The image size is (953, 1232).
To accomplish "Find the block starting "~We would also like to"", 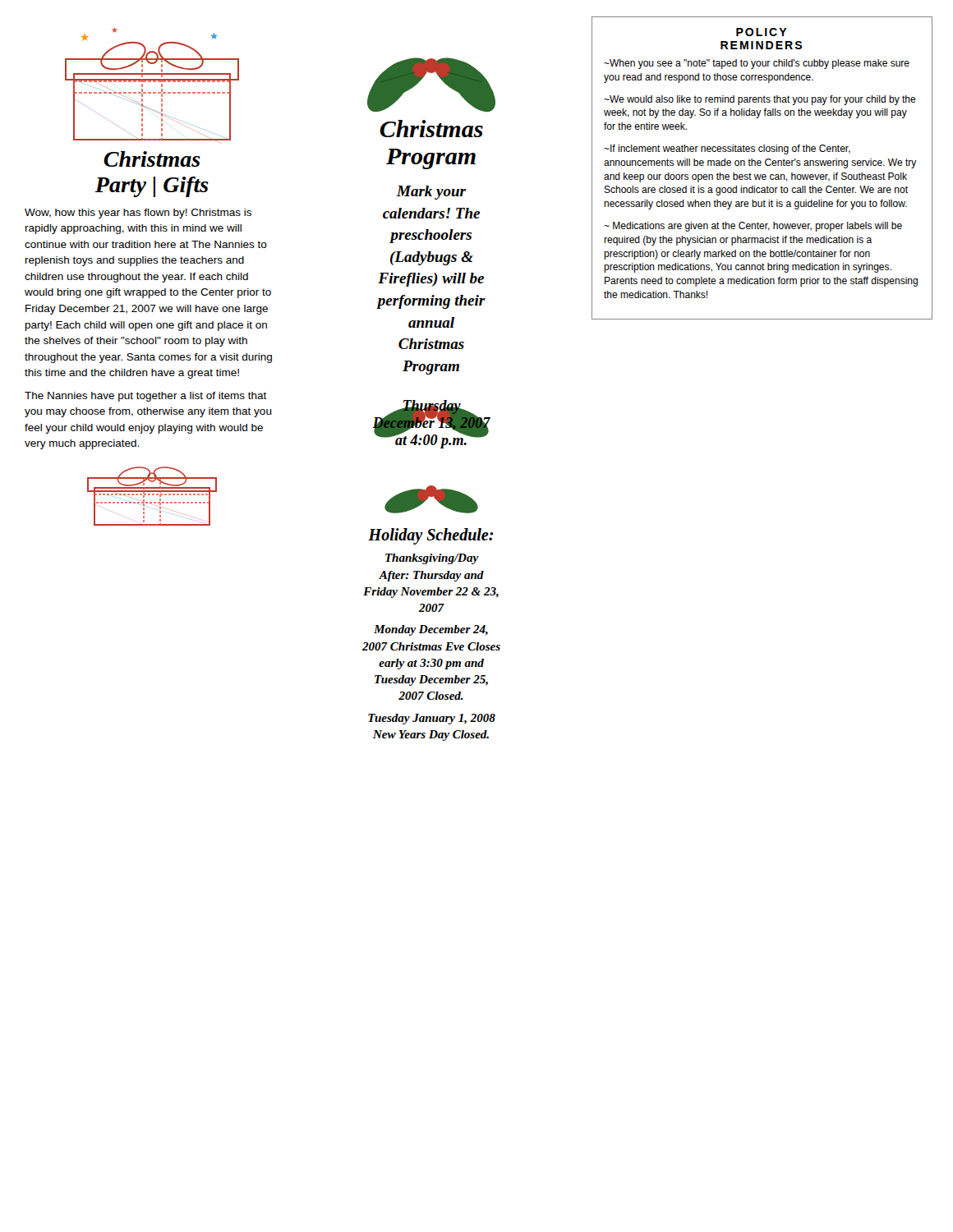I will click(762, 113).
